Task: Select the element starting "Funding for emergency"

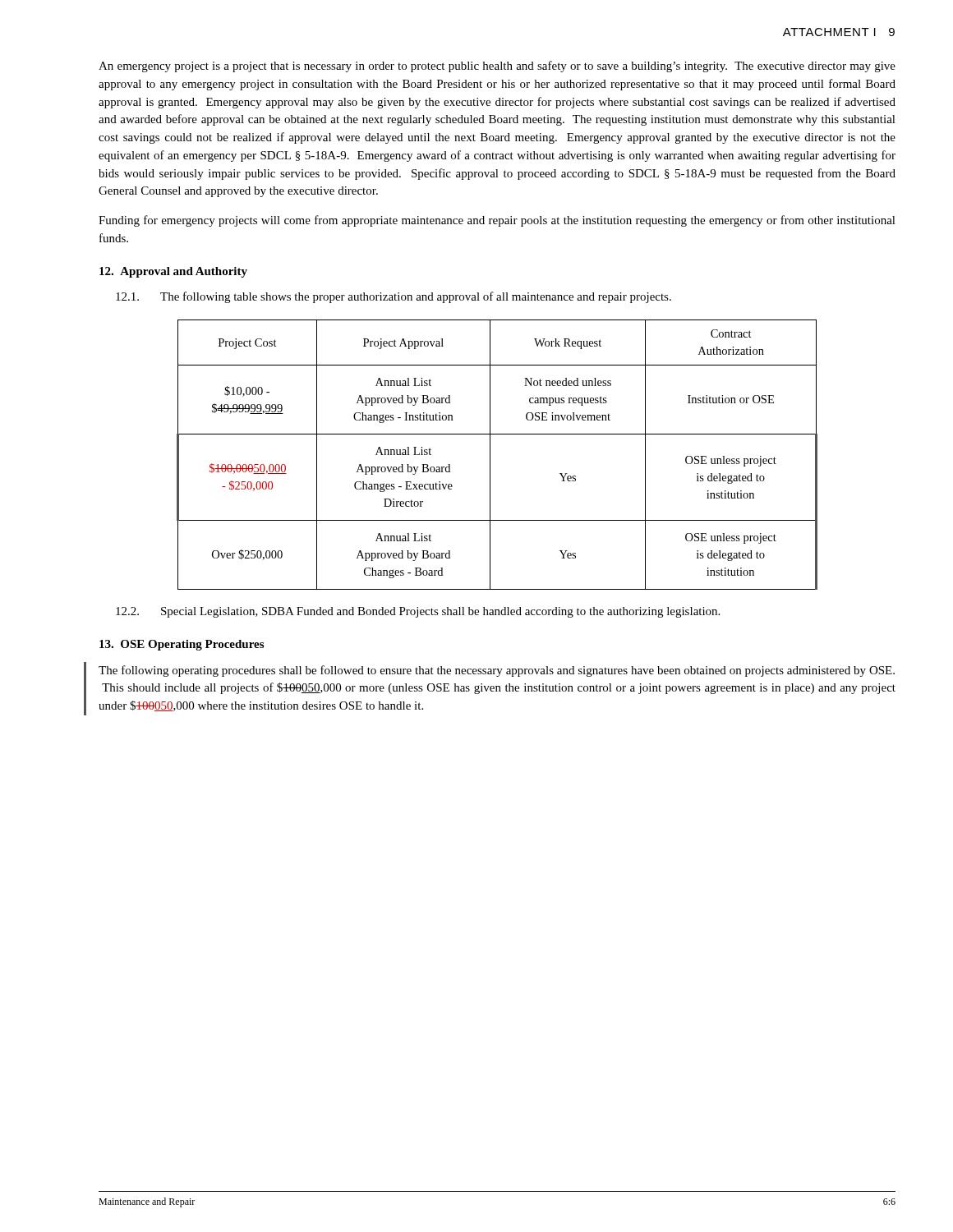Action: click(x=497, y=229)
